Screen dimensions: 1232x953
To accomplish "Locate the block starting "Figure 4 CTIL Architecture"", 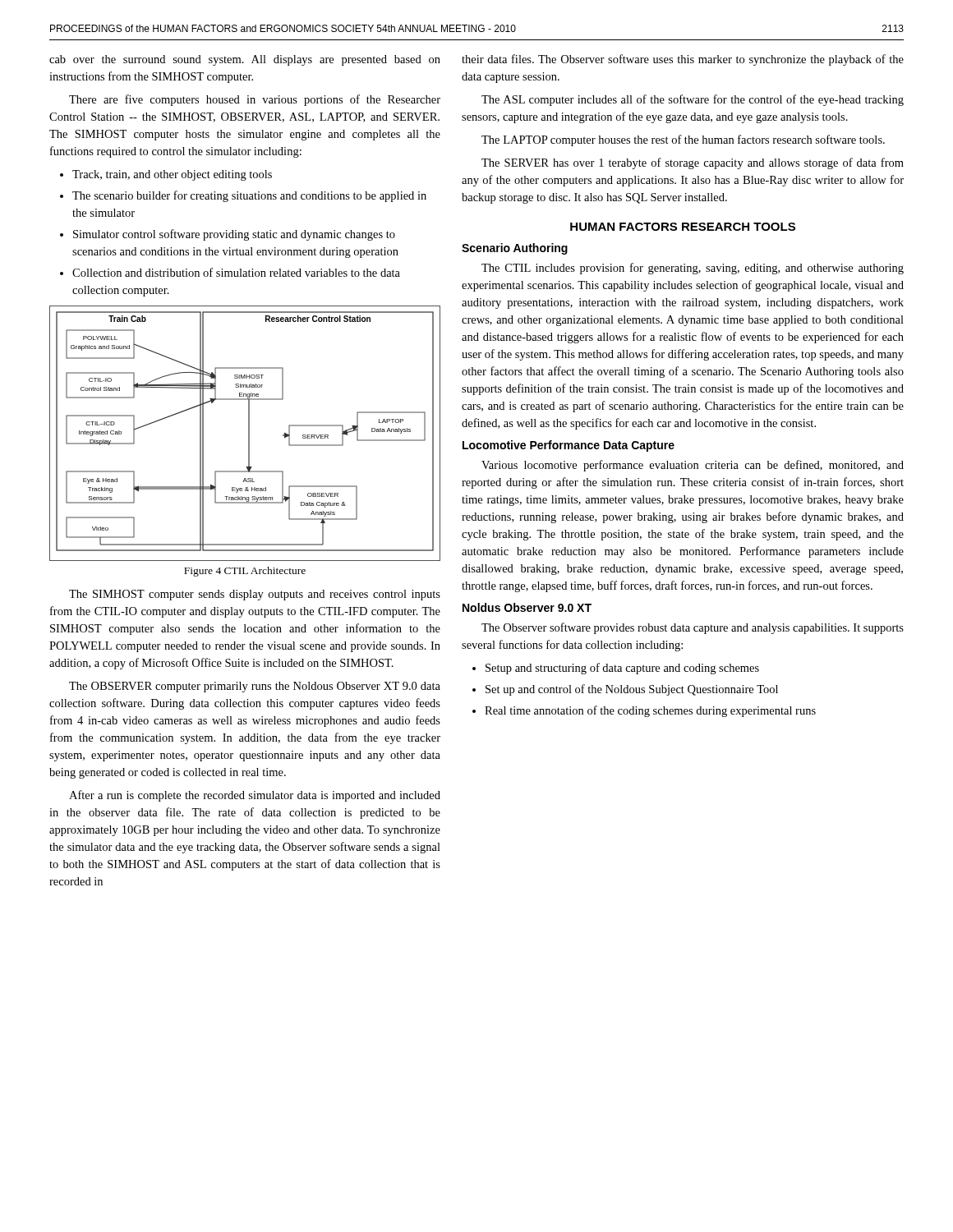I will click(245, 571).
